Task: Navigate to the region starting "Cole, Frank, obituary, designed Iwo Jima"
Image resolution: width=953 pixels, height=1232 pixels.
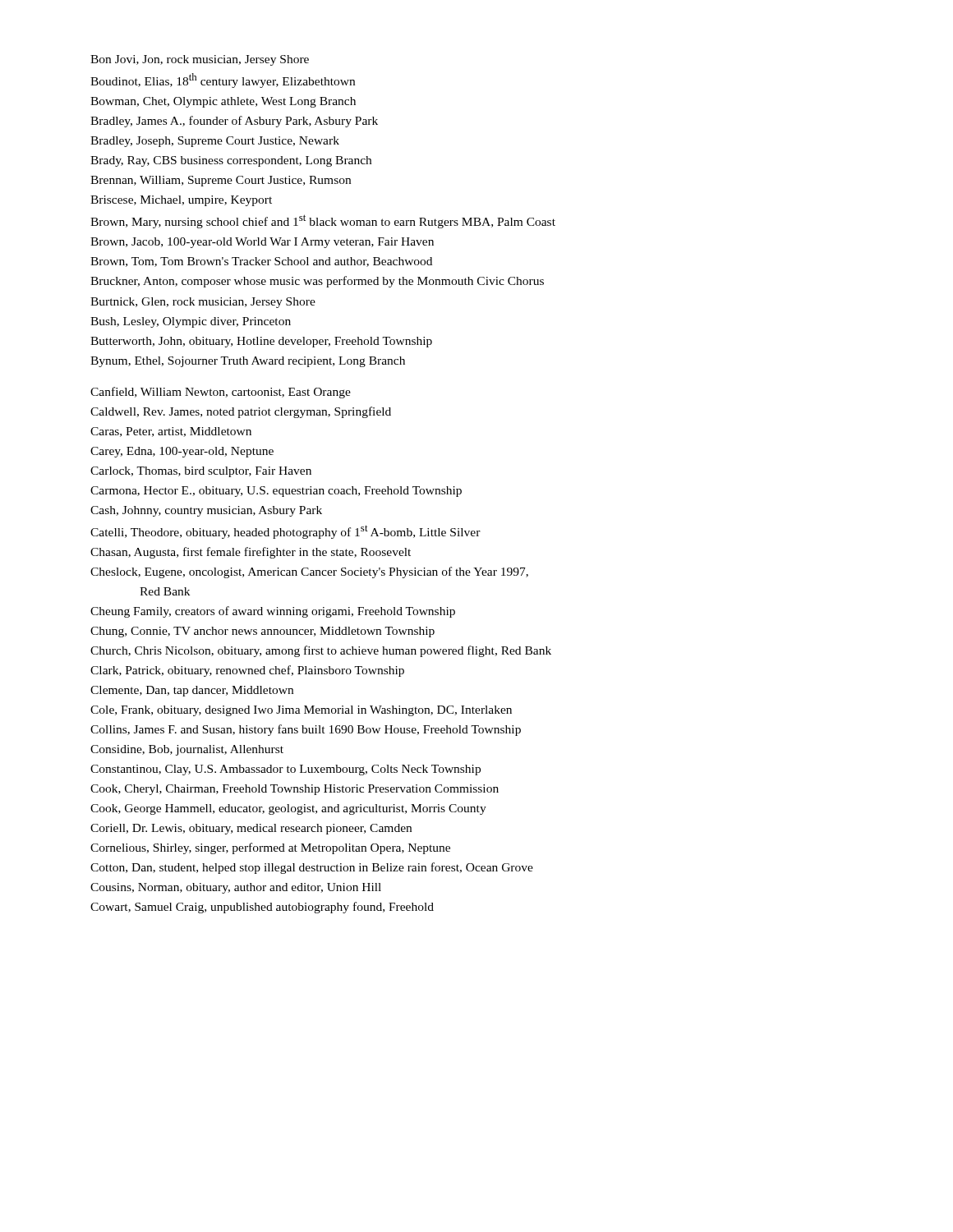Action: [x=301, y=709]
